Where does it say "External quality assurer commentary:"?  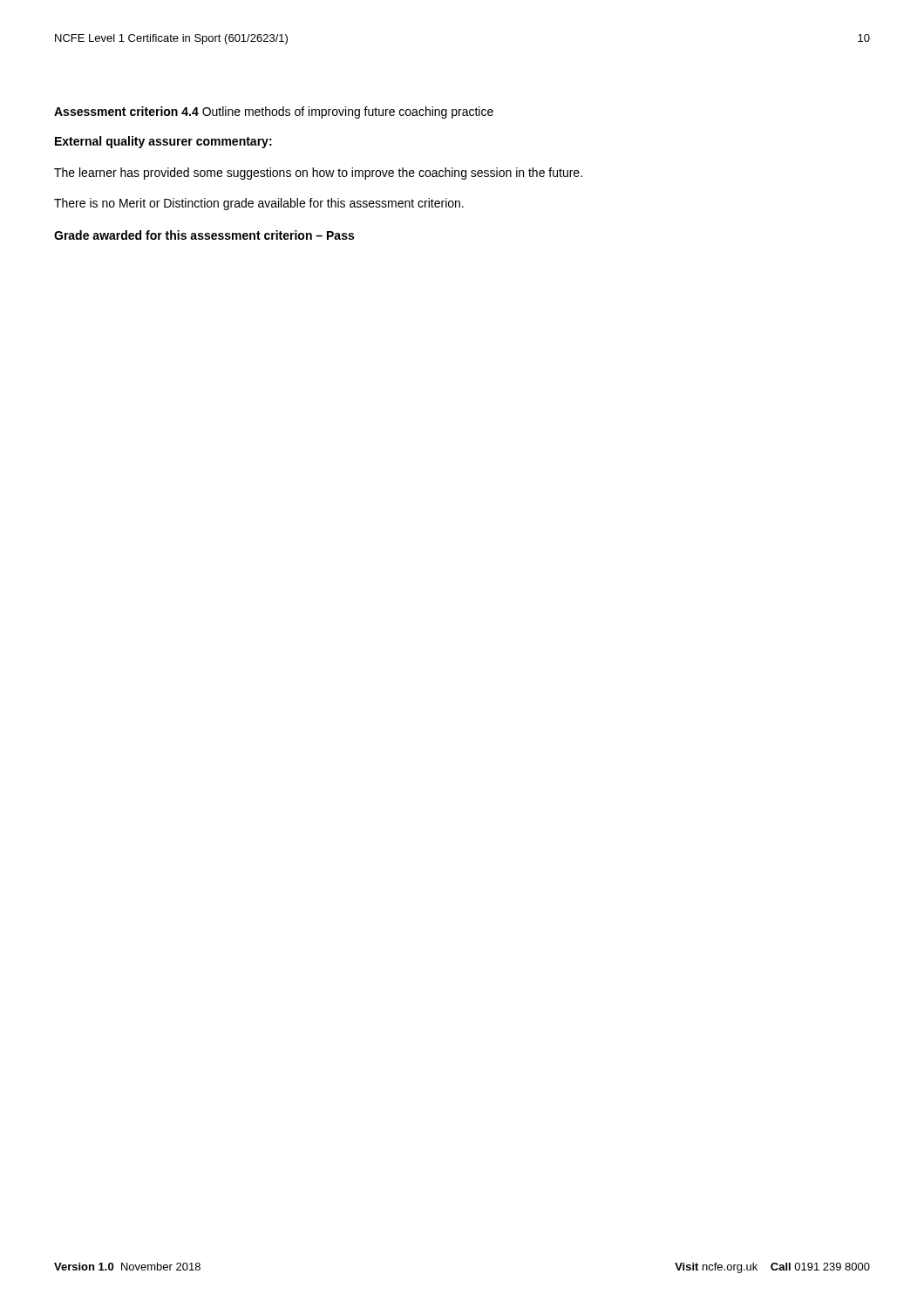pos(163,141)
